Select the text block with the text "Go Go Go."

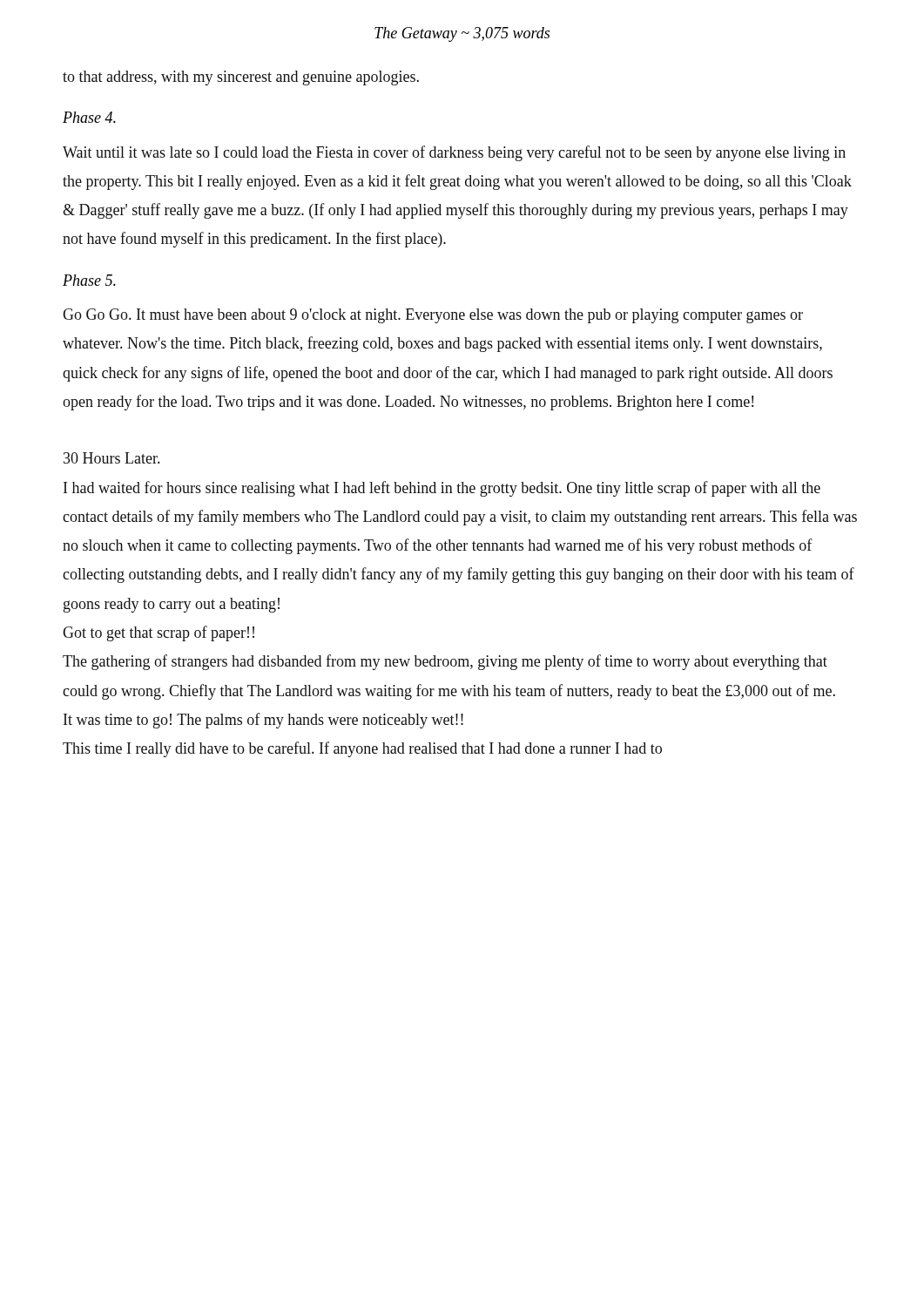[448, 358]
